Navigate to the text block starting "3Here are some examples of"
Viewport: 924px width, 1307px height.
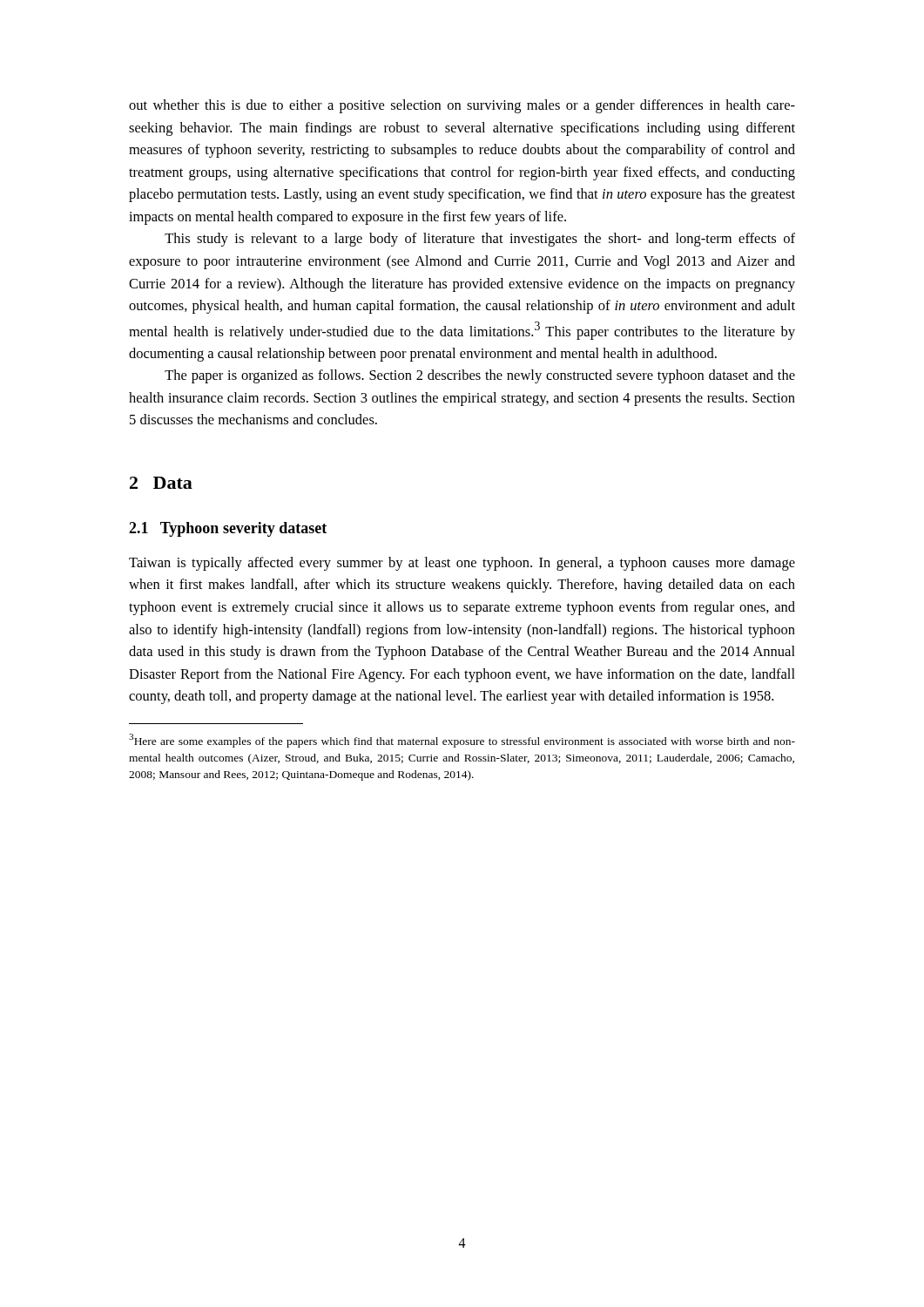coord(462,756)
